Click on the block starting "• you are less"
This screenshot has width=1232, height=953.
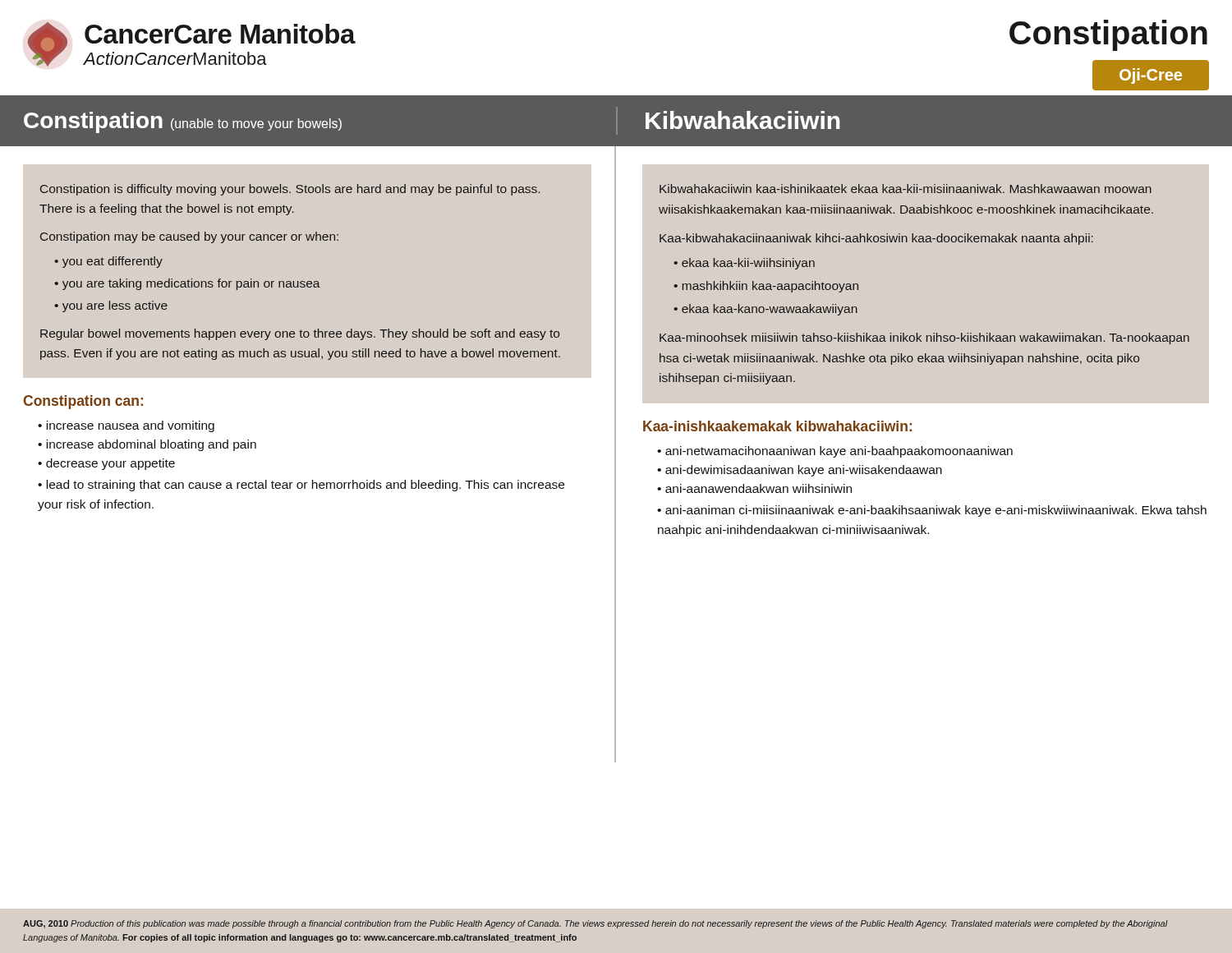tap(111, 305)
